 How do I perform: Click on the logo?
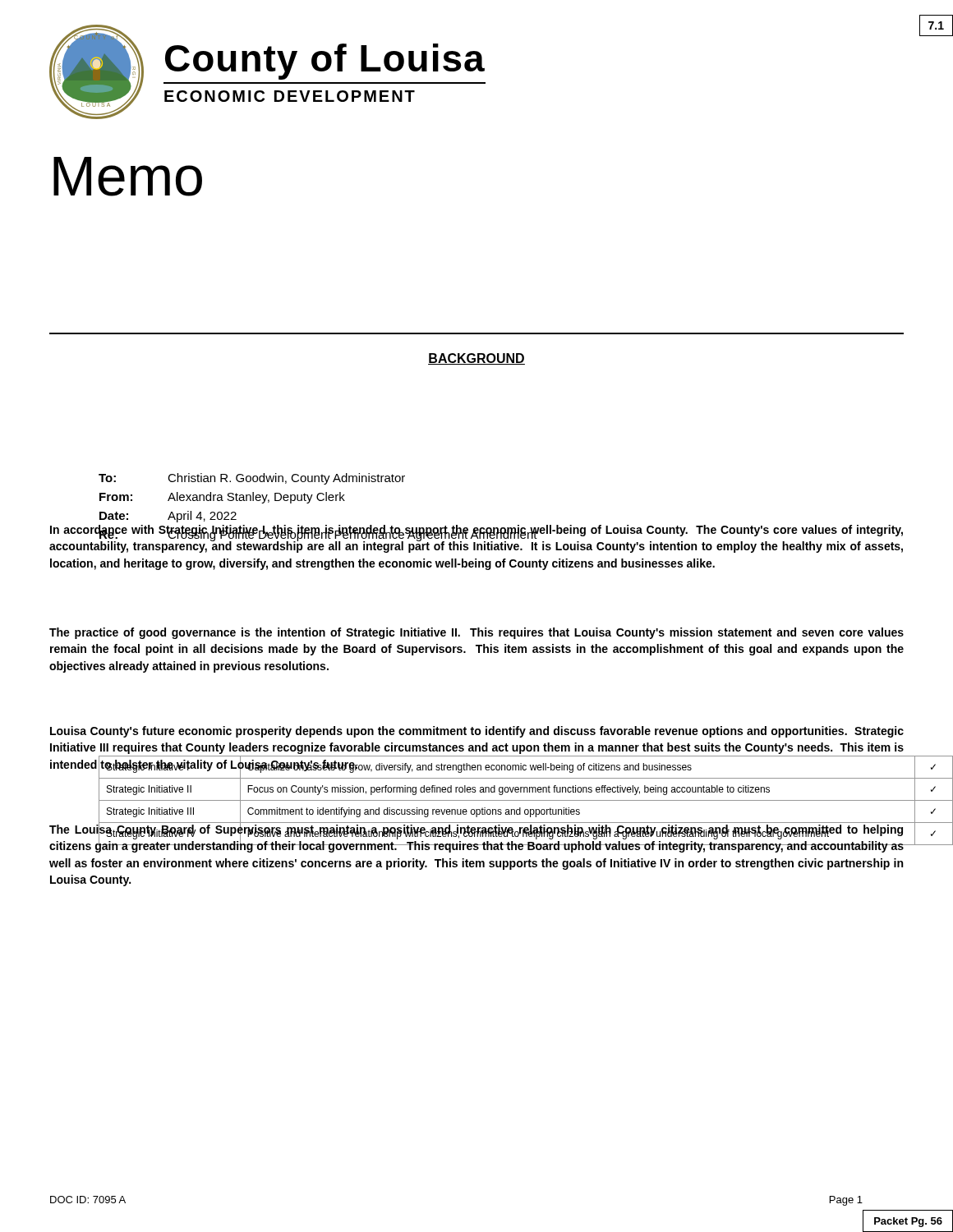97,72
